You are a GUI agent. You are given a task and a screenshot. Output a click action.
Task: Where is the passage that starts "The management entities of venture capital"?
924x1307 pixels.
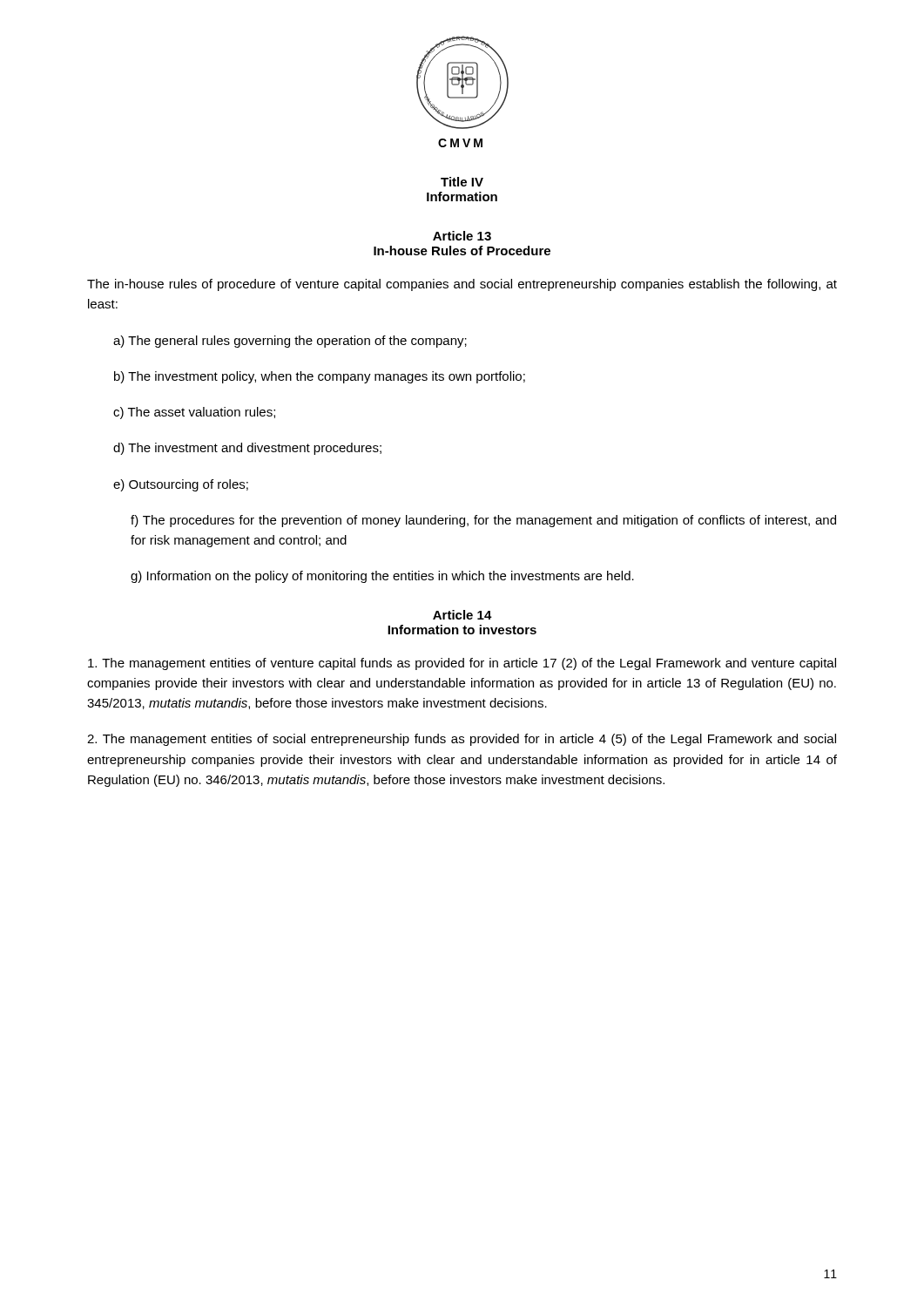point(462,682)
